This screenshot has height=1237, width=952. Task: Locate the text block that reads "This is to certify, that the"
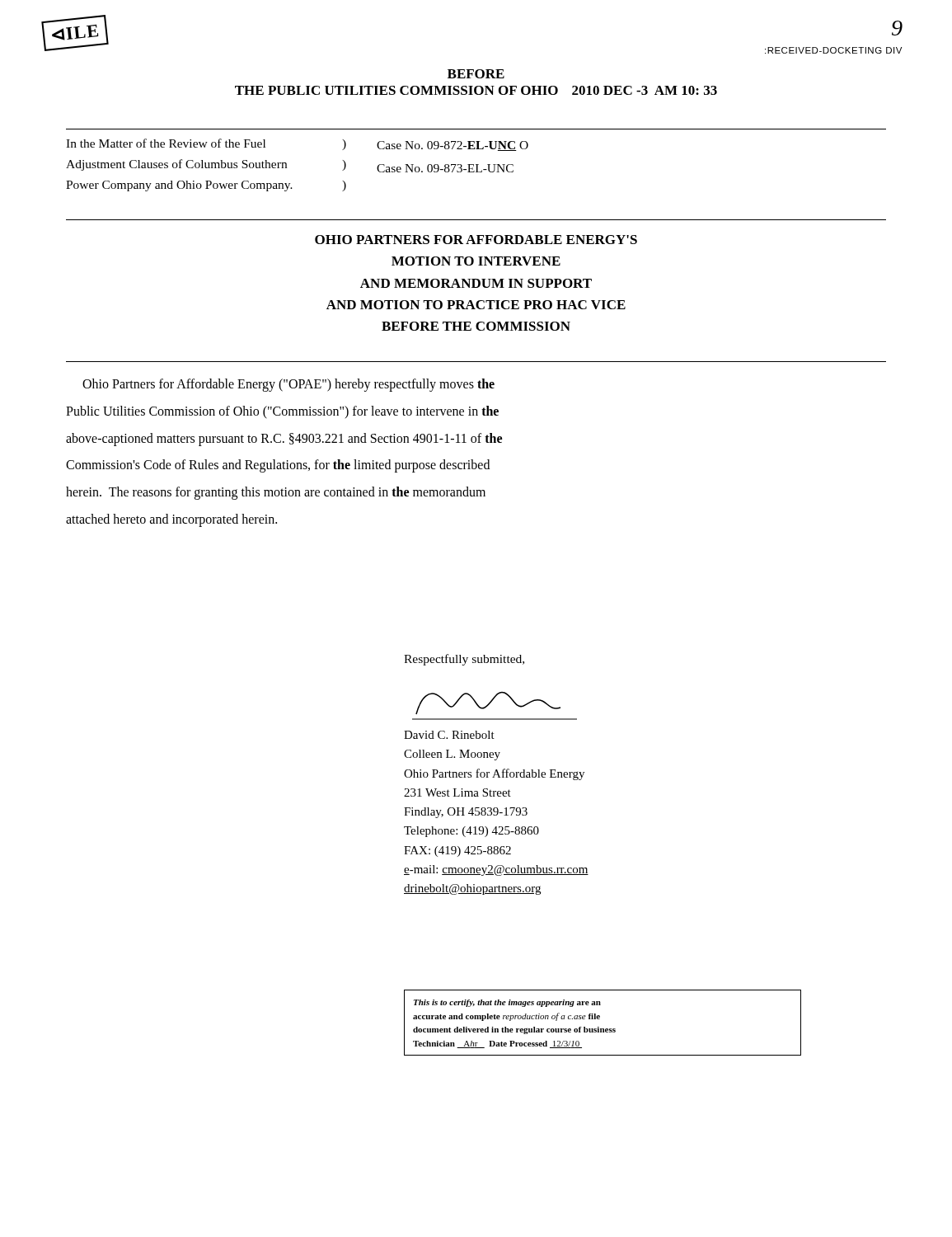coord(514,1022)
